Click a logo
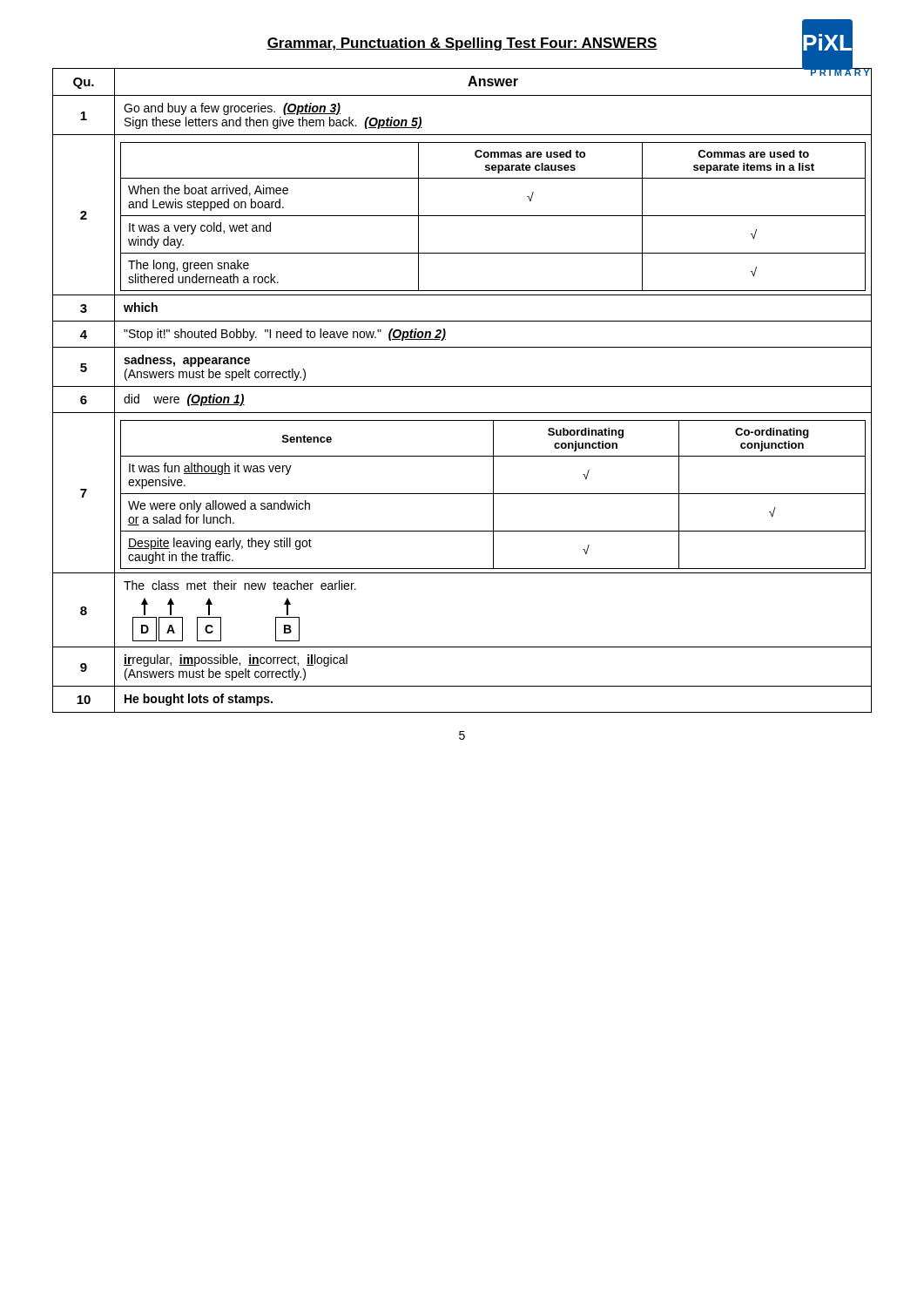Image resolution: width=924 pixels, height=1307 pixels. 841,50
